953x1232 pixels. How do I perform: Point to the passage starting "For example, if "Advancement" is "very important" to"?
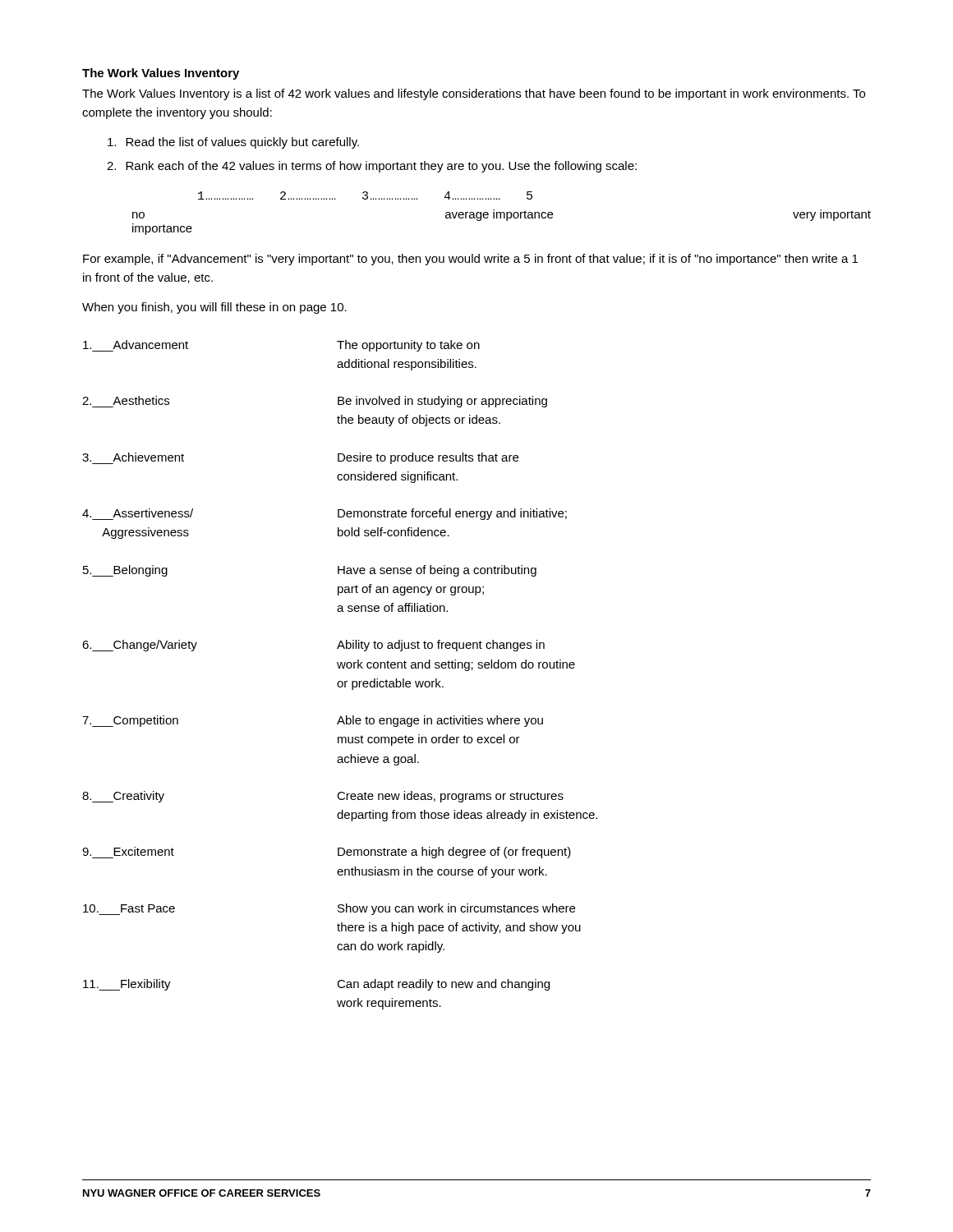(470, 268)
